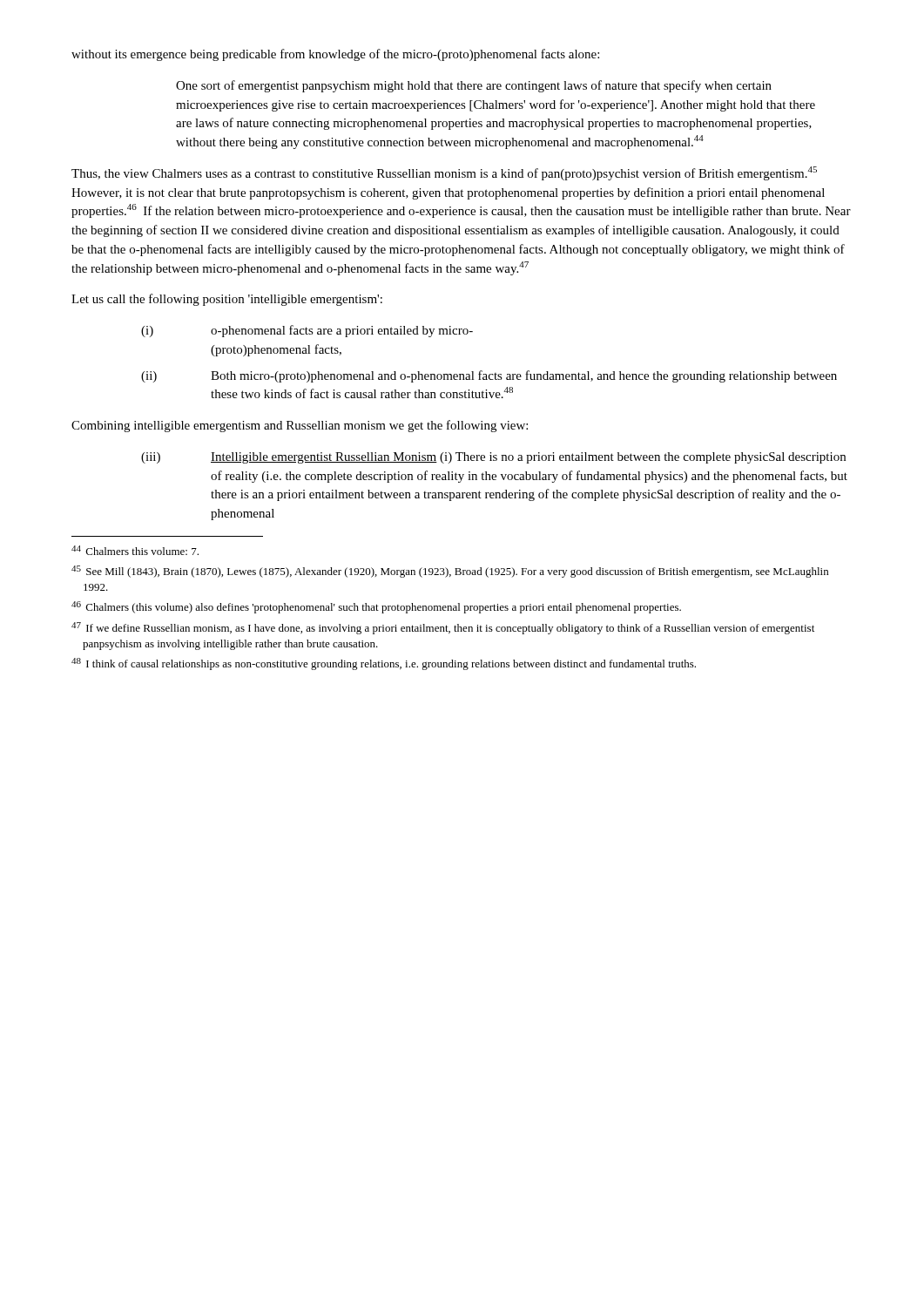Where is the passage that starts "Let us call the following position 'intelligible"?
Image resolution: width=924 pixels, height=1307 pixels.
click(227, 299)
